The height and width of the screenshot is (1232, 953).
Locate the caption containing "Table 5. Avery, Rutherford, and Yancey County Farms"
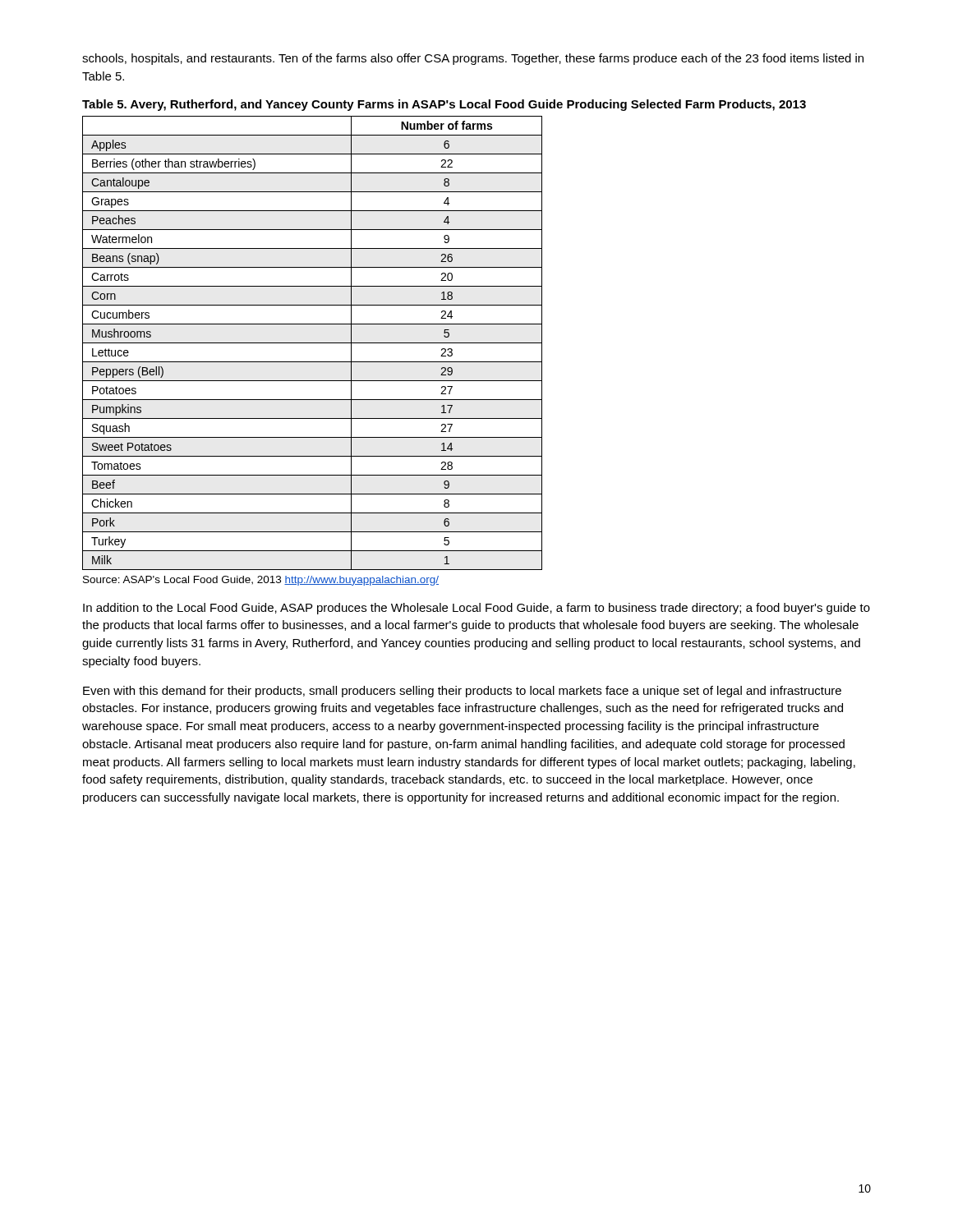444,103
